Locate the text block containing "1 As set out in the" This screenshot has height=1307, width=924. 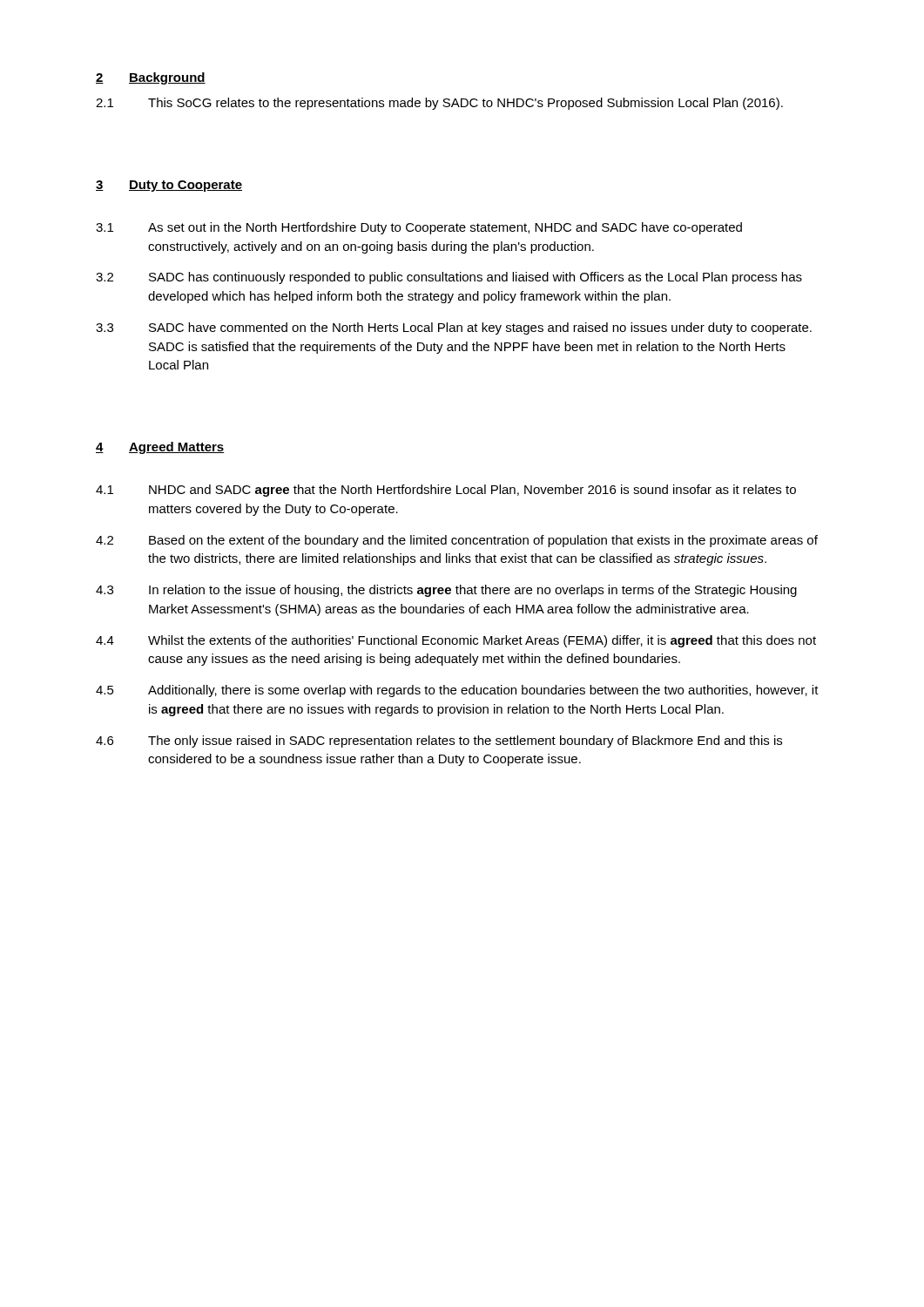[x=458, y=237]
